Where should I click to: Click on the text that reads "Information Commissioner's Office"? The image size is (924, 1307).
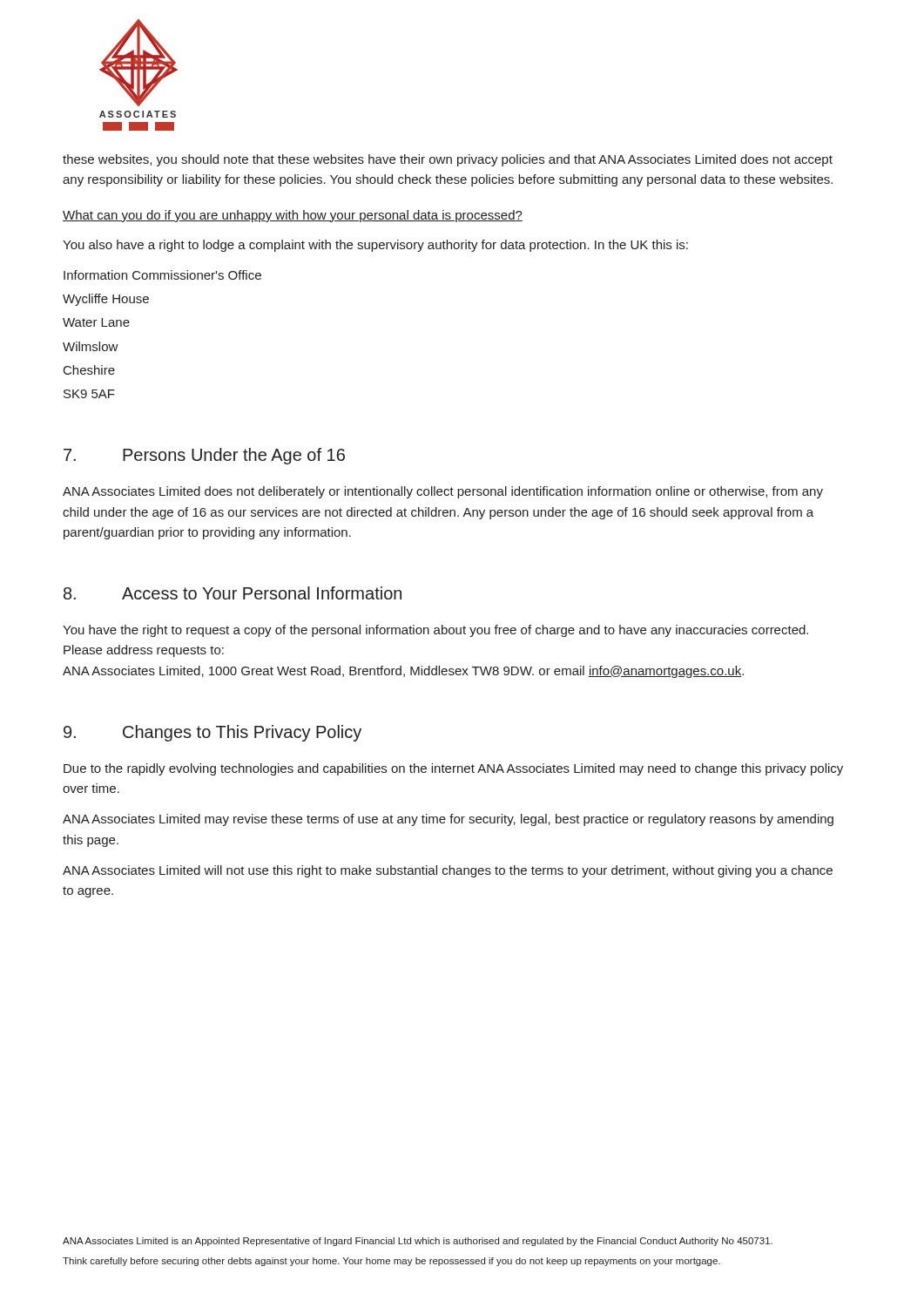(x=162, y=275)
